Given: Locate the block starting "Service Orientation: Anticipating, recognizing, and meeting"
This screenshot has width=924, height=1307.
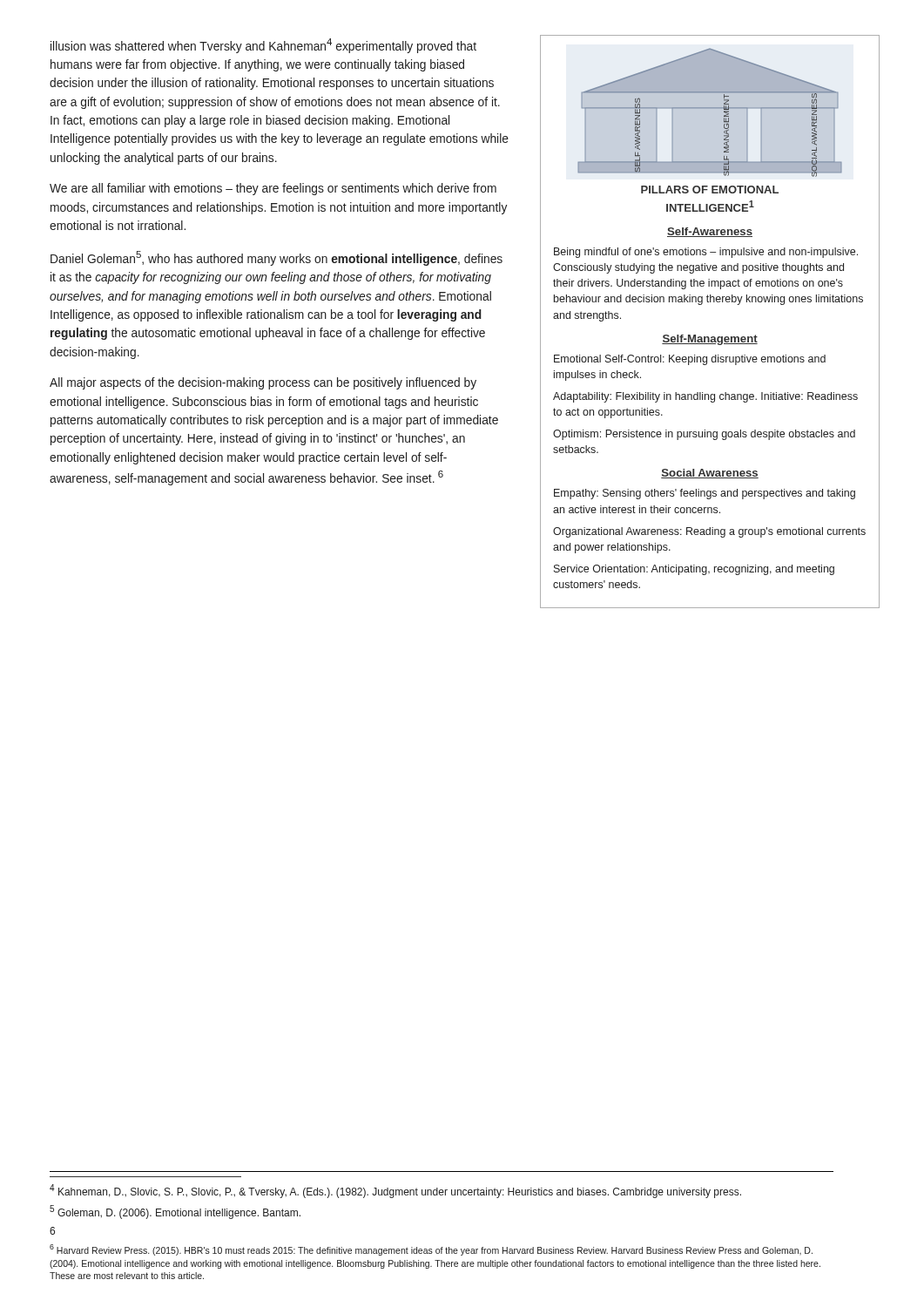Looking at the screenshot, I should click(694, 577).
